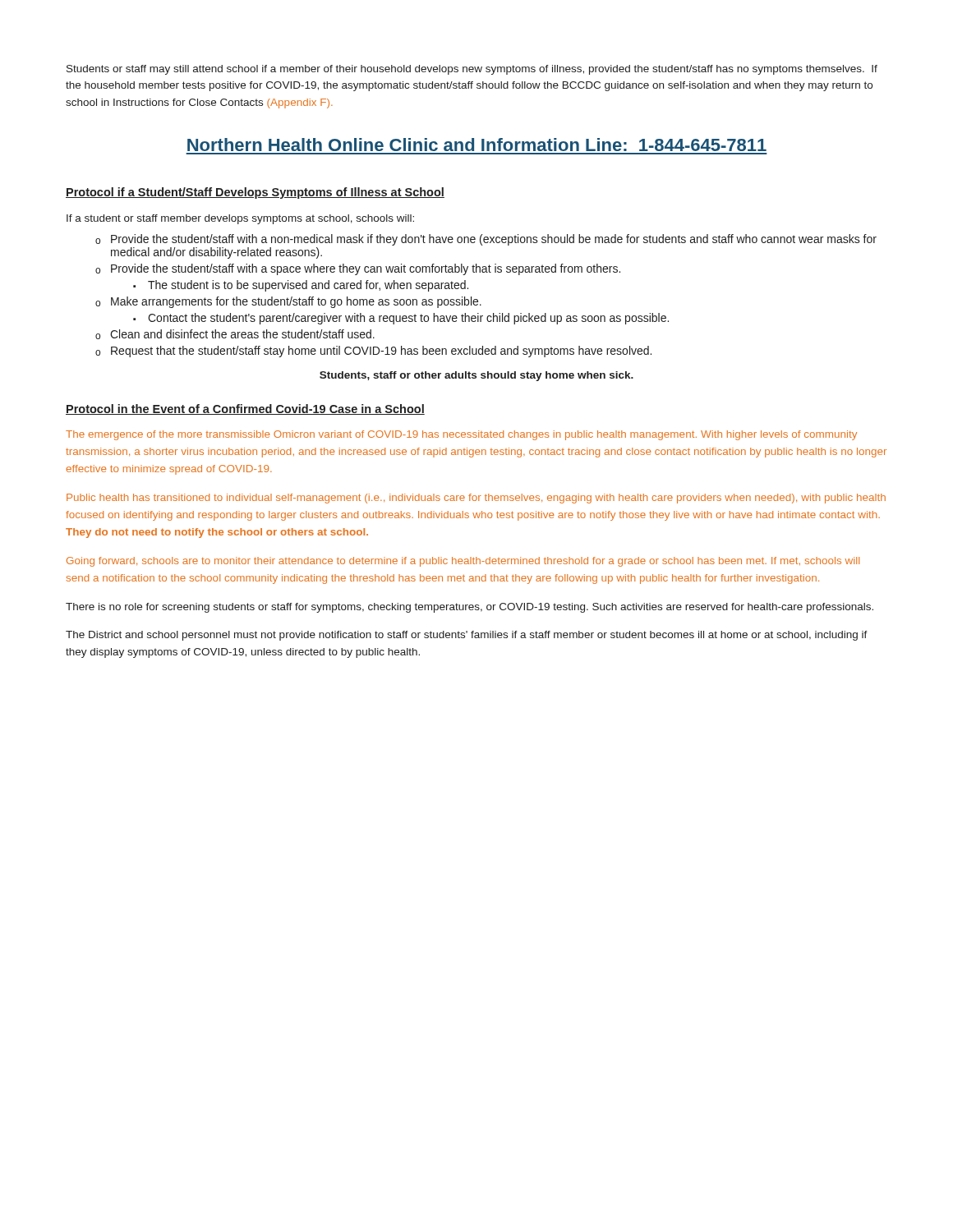Image resolution: width=953 pixels, height=1232 pixels.
Task: Locate the section header that opens with "Protocol if a Student/Staff"
Action: coord(255,193)
